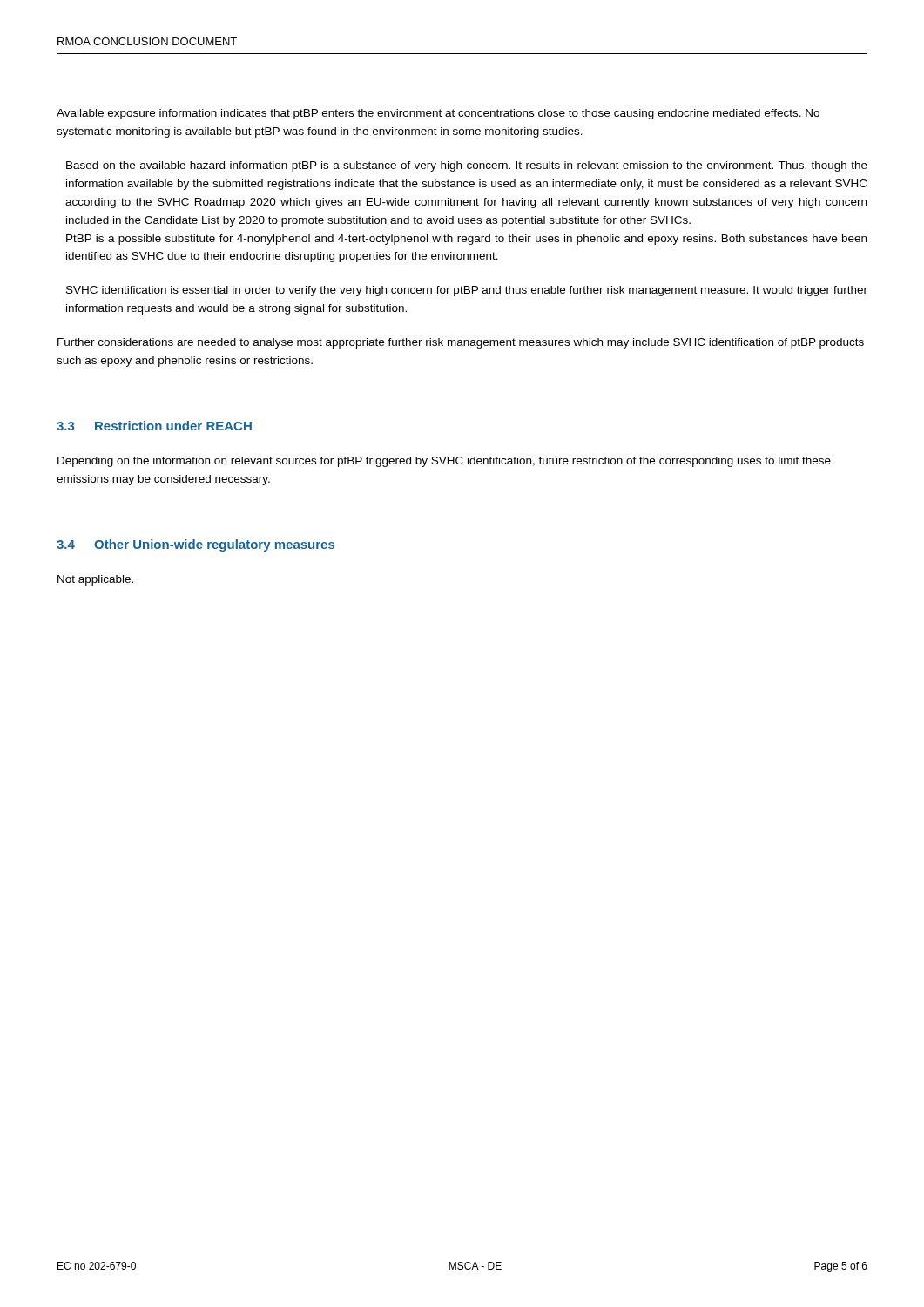Where is the passage that starts "Depending on the information"?

point(444,470)
